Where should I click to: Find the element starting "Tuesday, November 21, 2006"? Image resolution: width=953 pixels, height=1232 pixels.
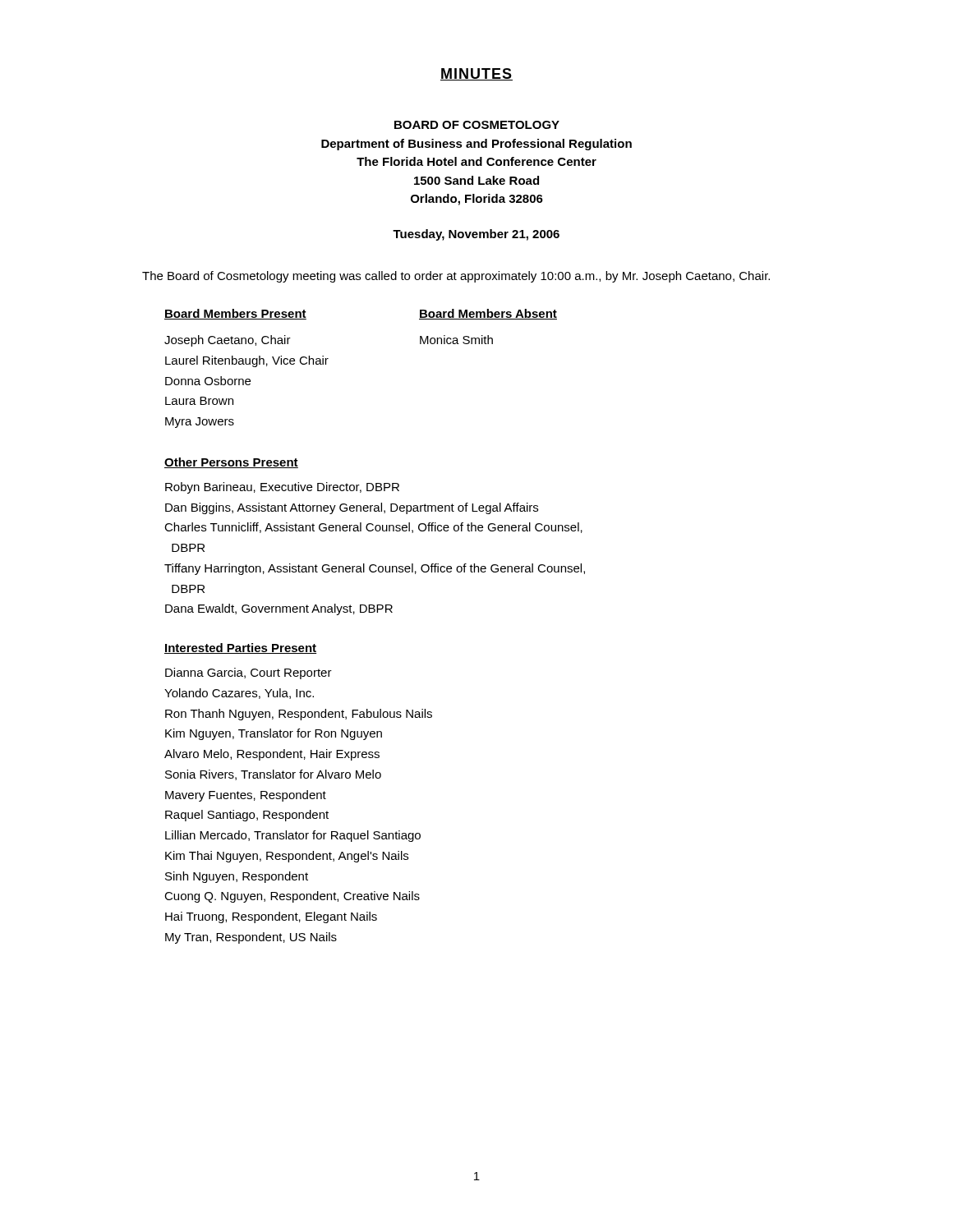click(x=476, y=233)
